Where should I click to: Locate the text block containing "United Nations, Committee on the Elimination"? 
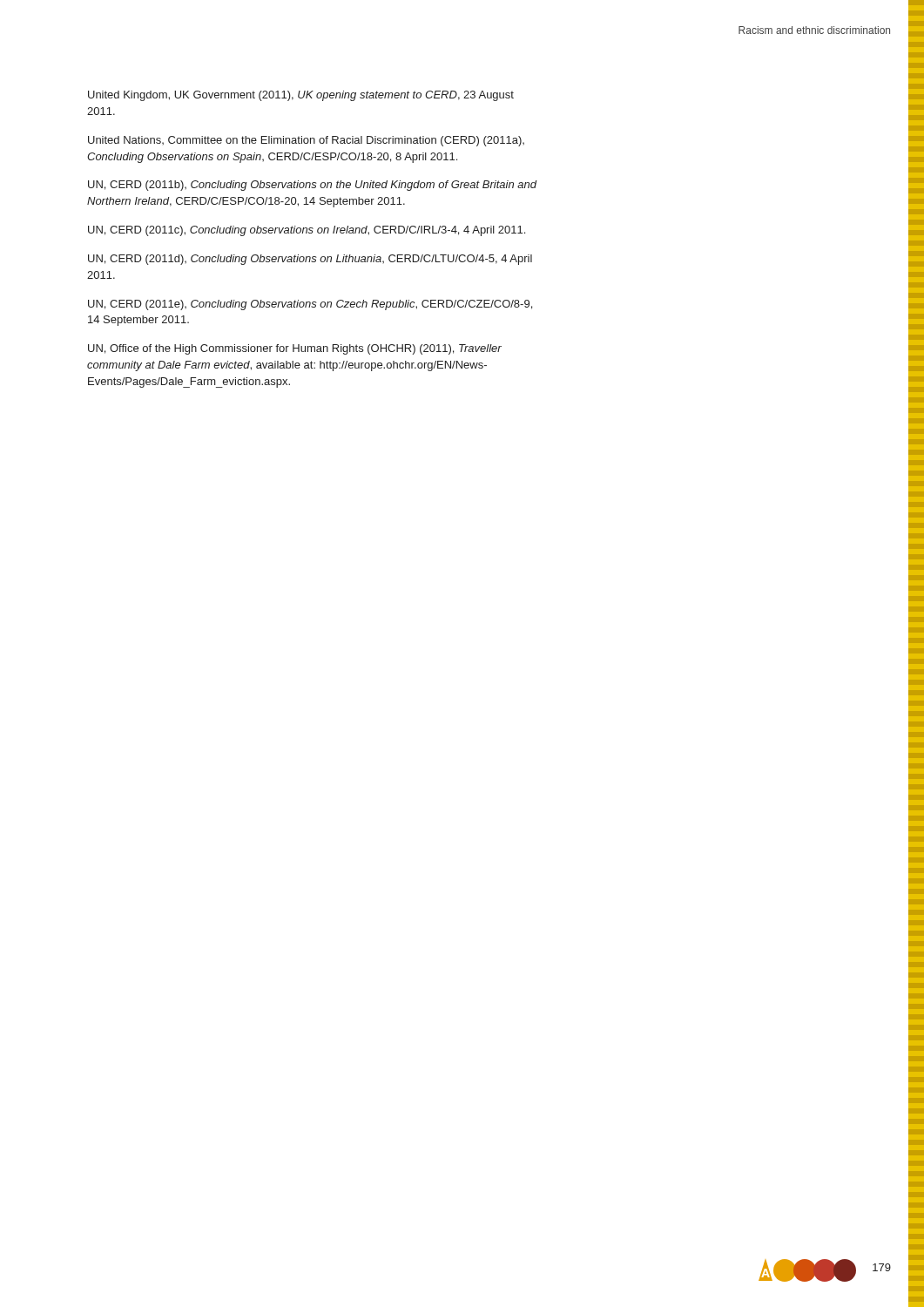click(x=306, y=148)
